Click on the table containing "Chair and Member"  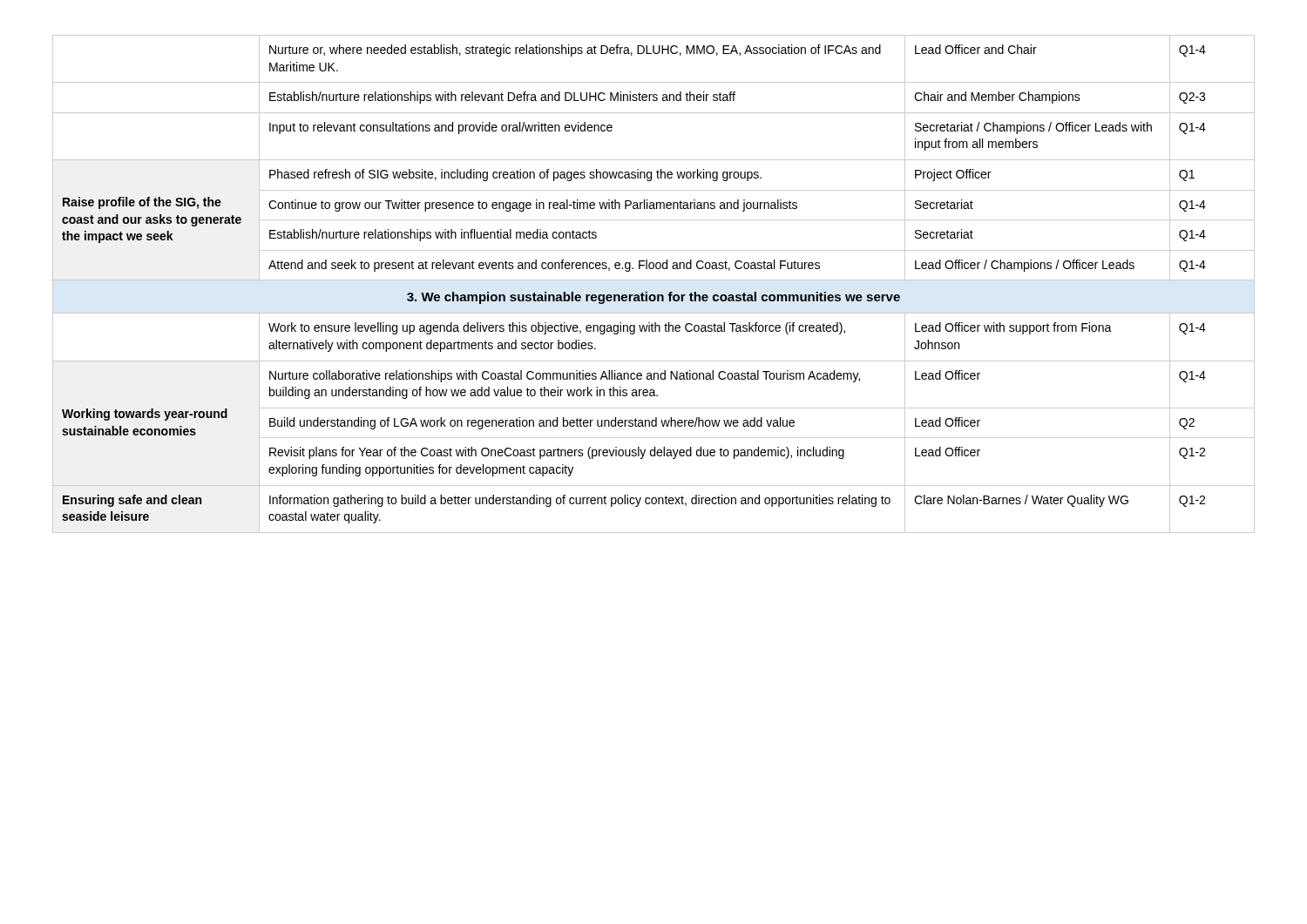coord(654,284)
